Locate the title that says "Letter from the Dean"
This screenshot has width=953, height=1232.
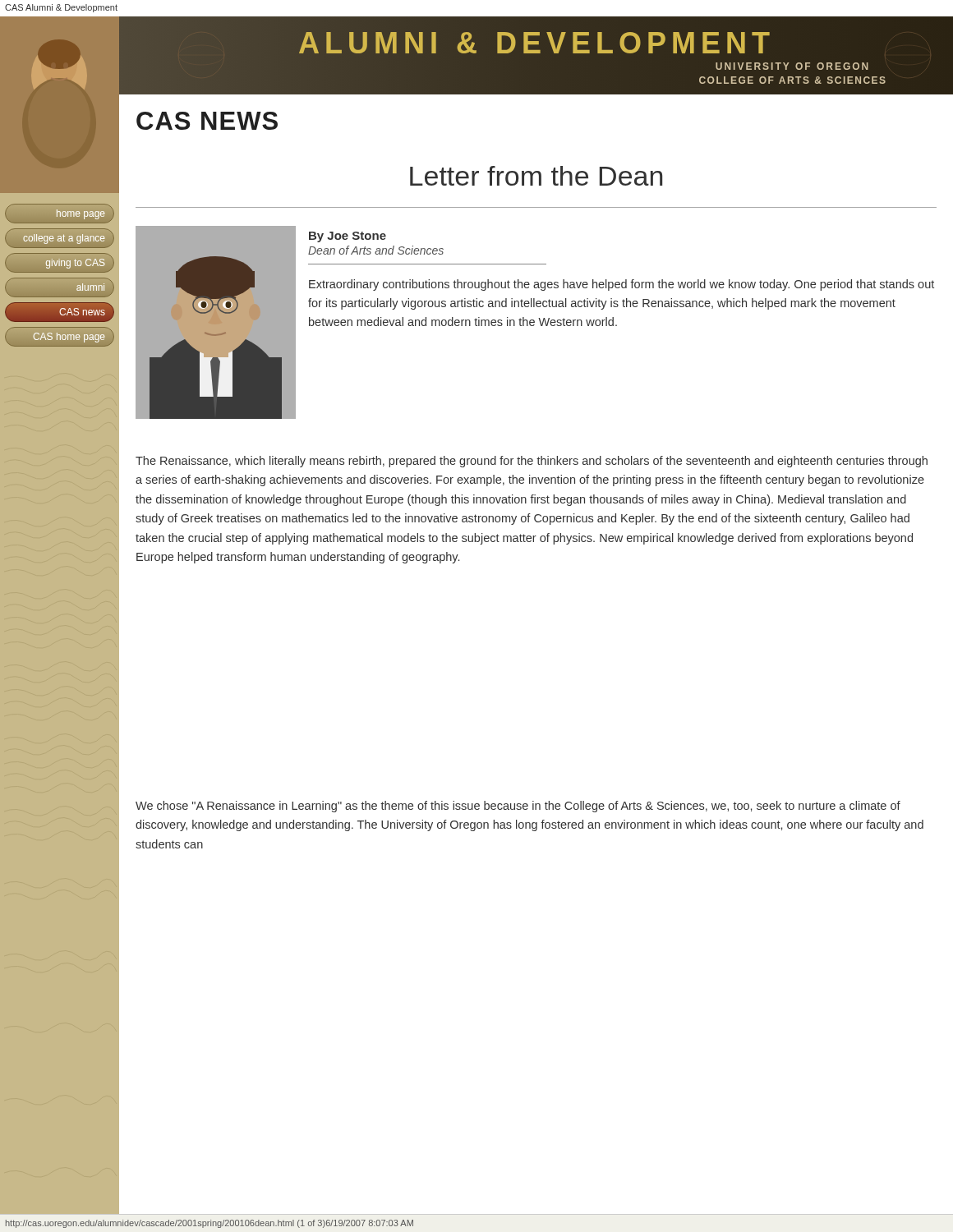pyautogui.click(x=536, y=176)
